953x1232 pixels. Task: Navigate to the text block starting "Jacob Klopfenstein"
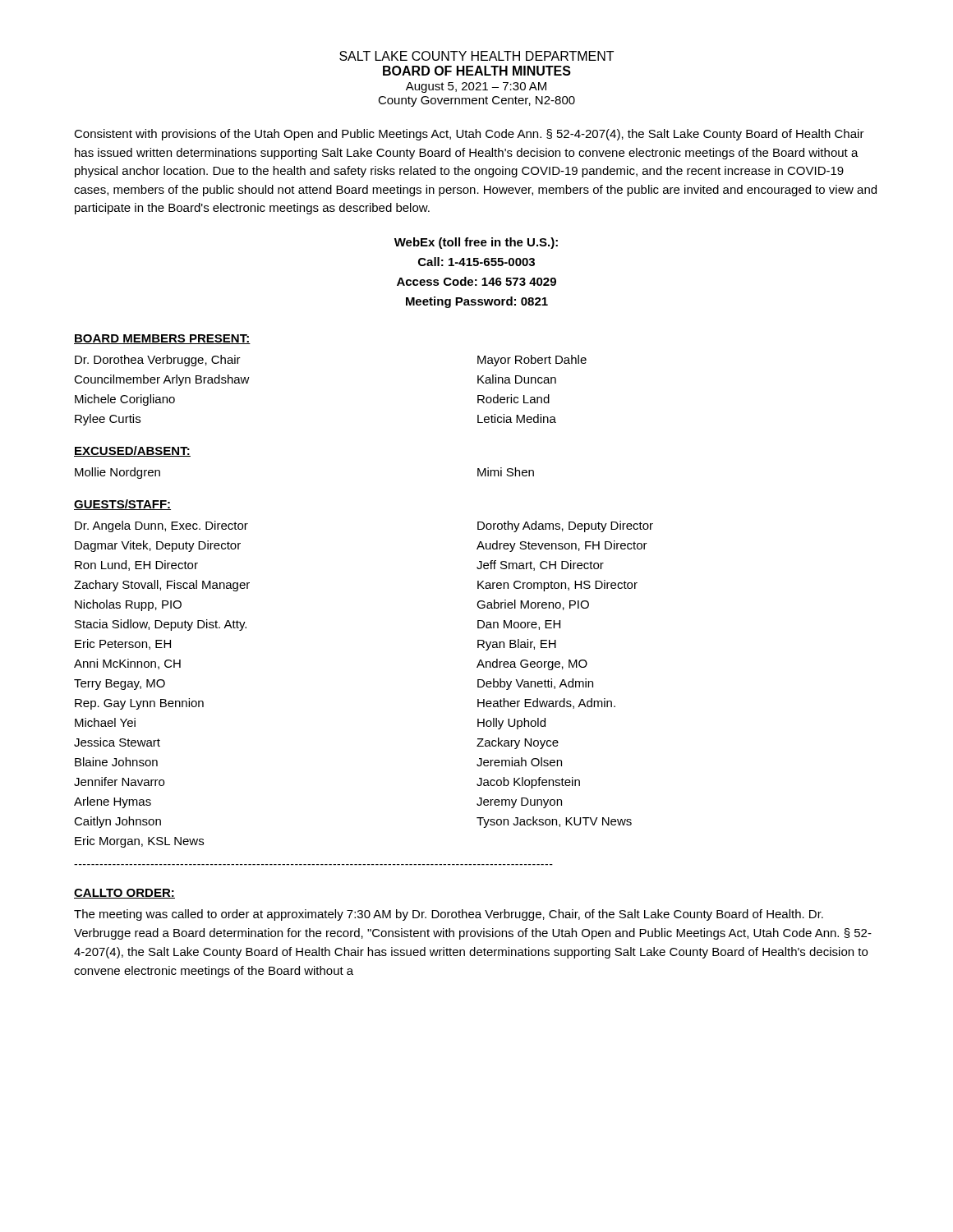point(529,781)
